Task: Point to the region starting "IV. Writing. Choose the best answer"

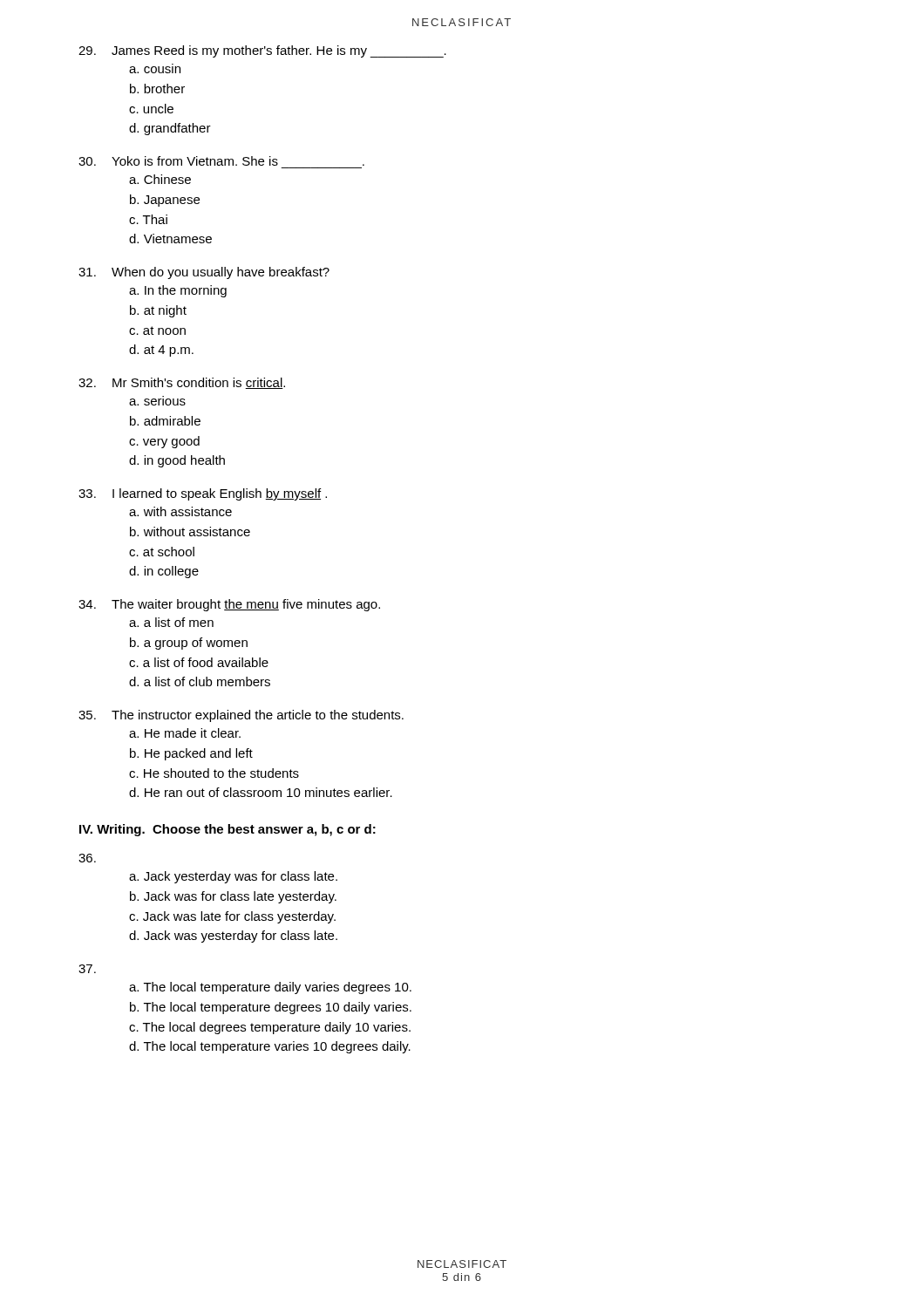Action: point(227,829)
